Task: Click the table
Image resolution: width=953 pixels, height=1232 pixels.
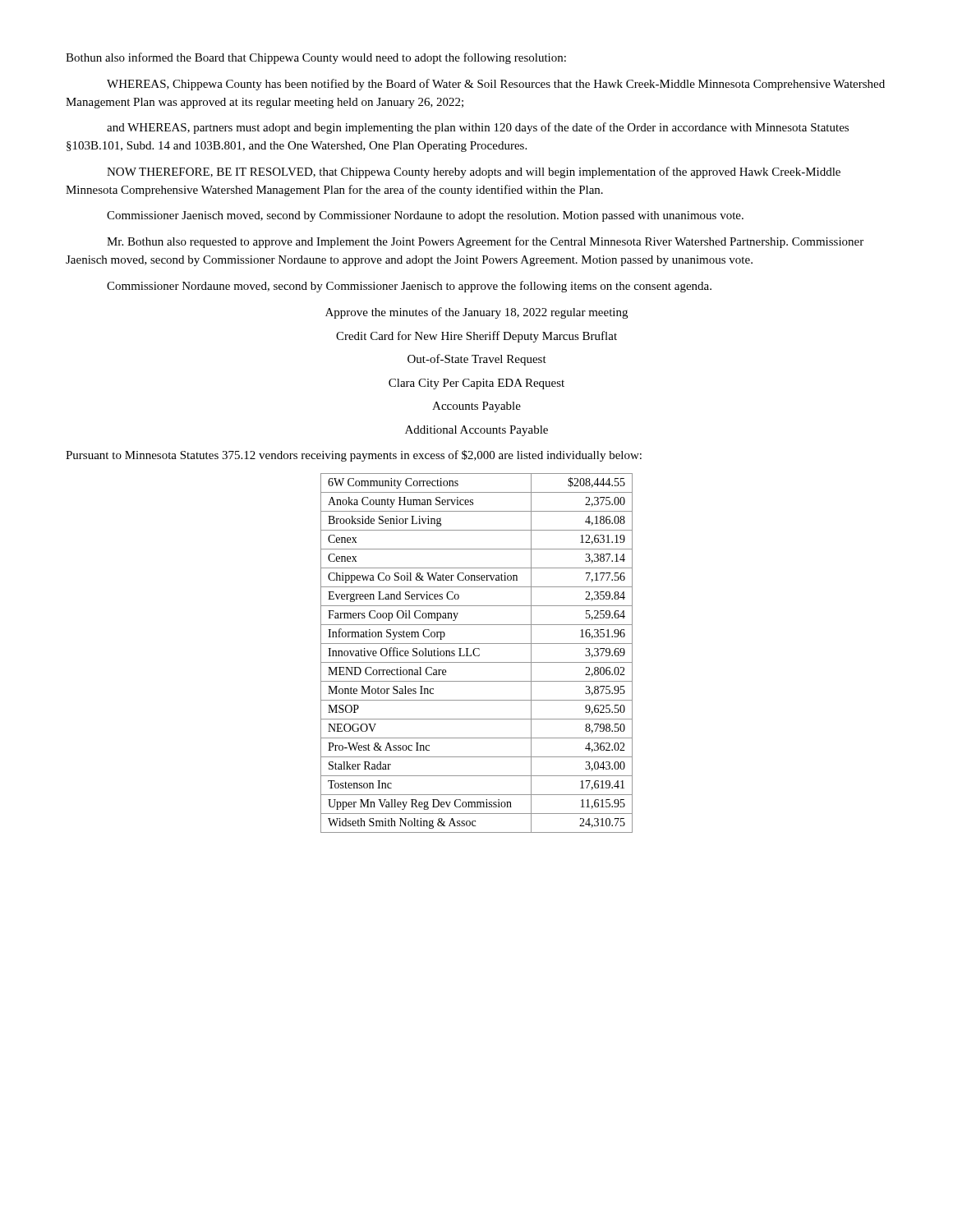Action: 476,653
